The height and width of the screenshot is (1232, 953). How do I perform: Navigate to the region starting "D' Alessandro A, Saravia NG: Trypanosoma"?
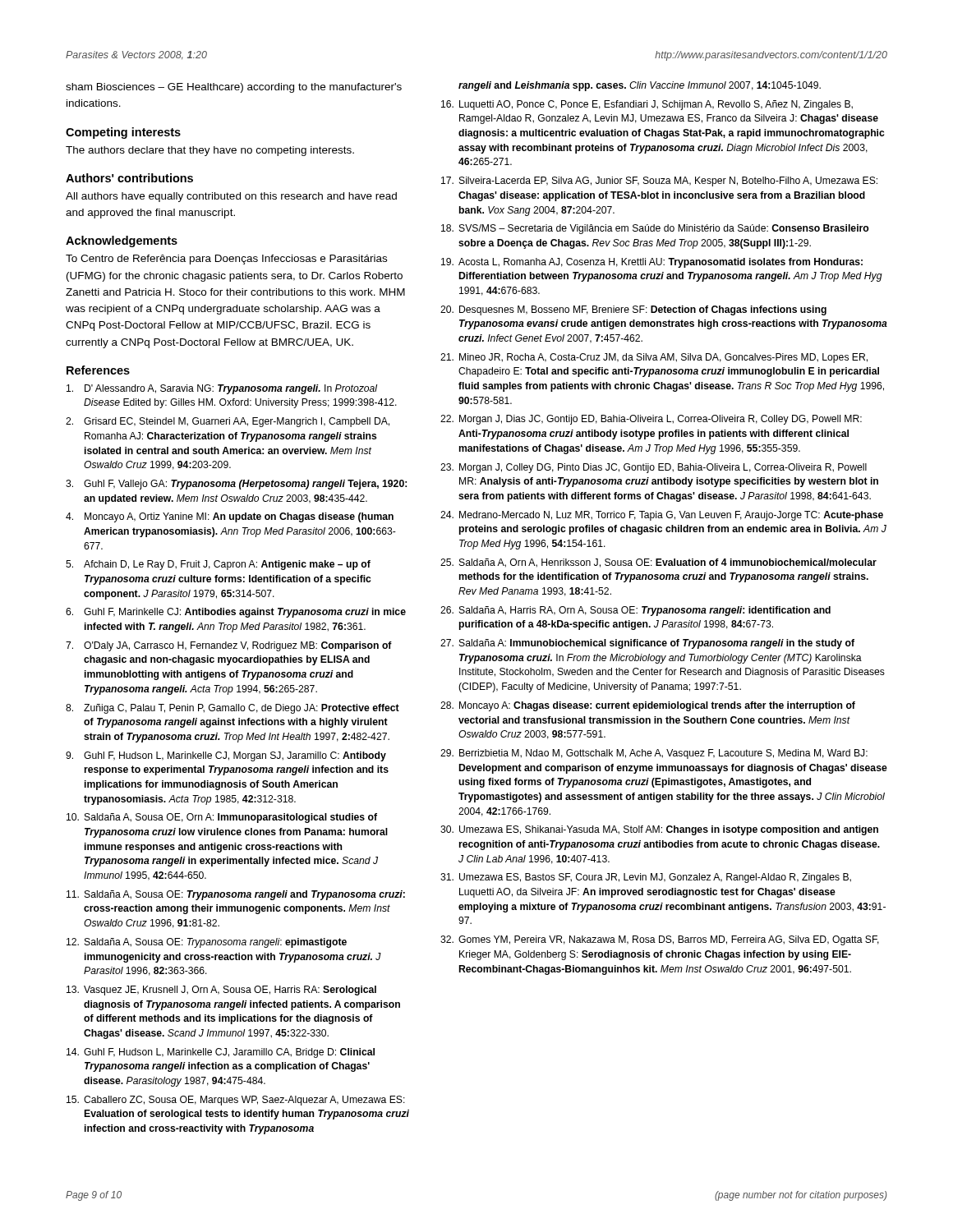tap(238, 396)
